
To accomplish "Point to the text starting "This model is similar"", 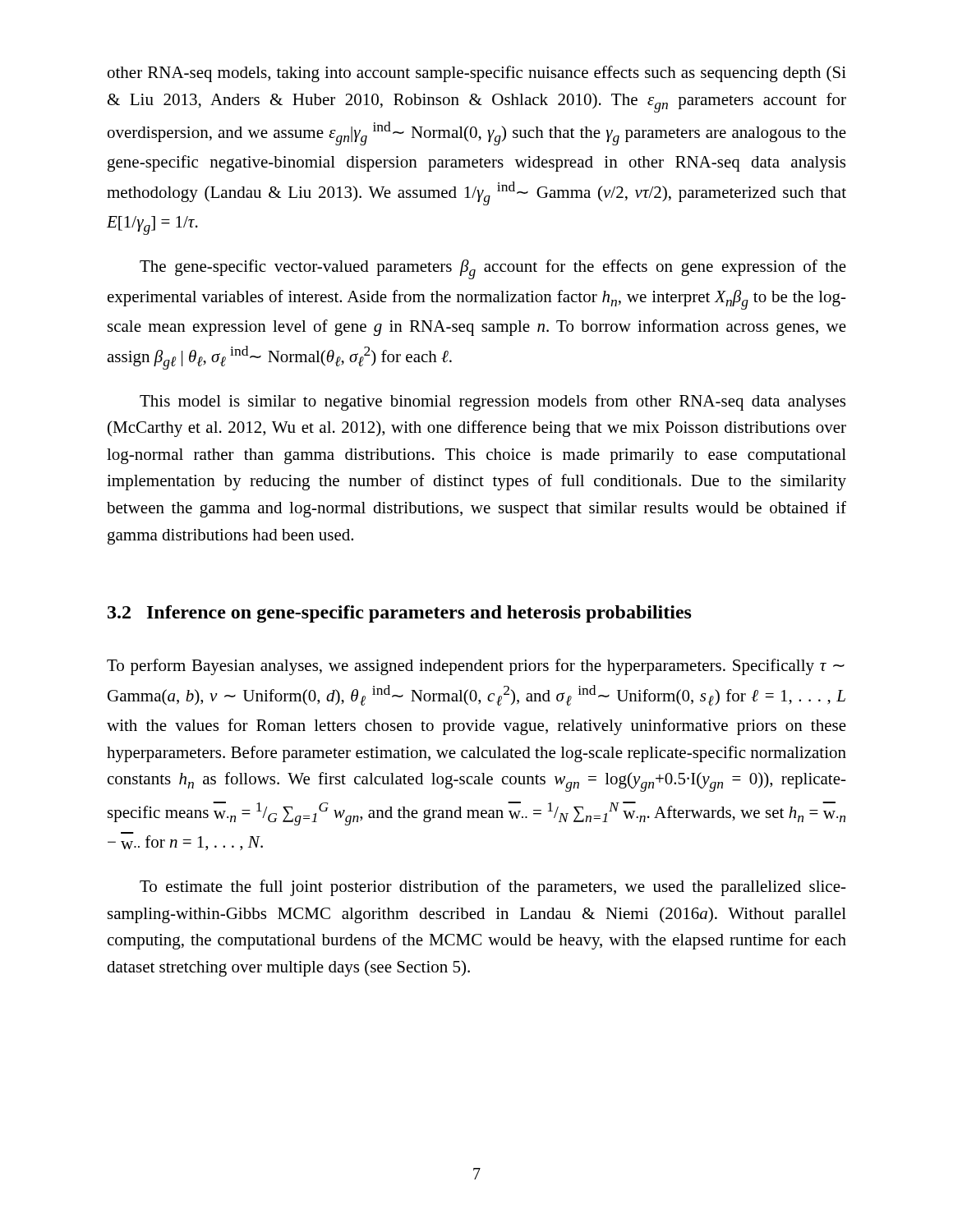I will pyautogui.click(x=476, y=467).
